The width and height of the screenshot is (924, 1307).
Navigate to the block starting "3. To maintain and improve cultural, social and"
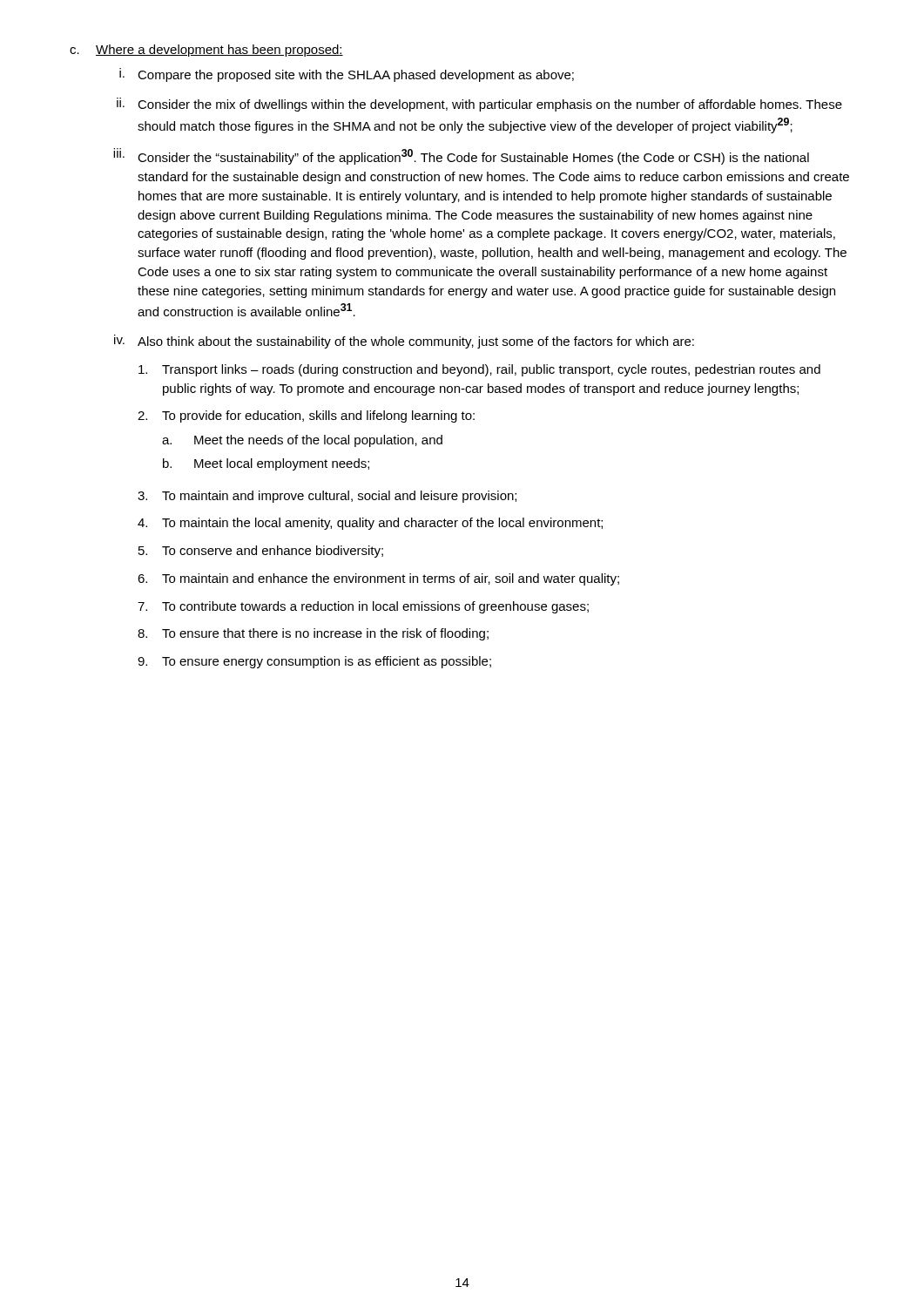tap(496, 495)
